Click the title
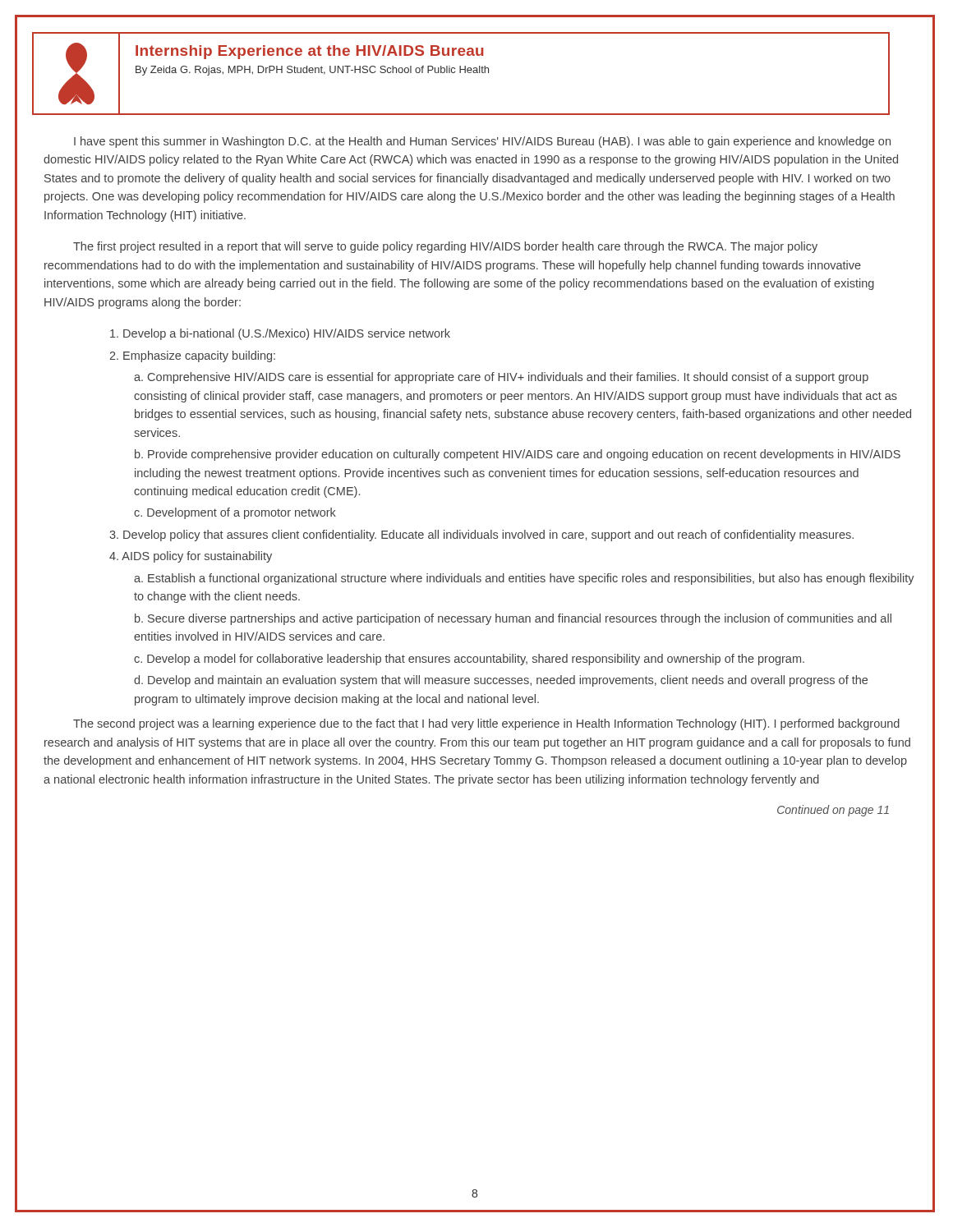This screenshot has width=953, height=1232. coord(310,51)
